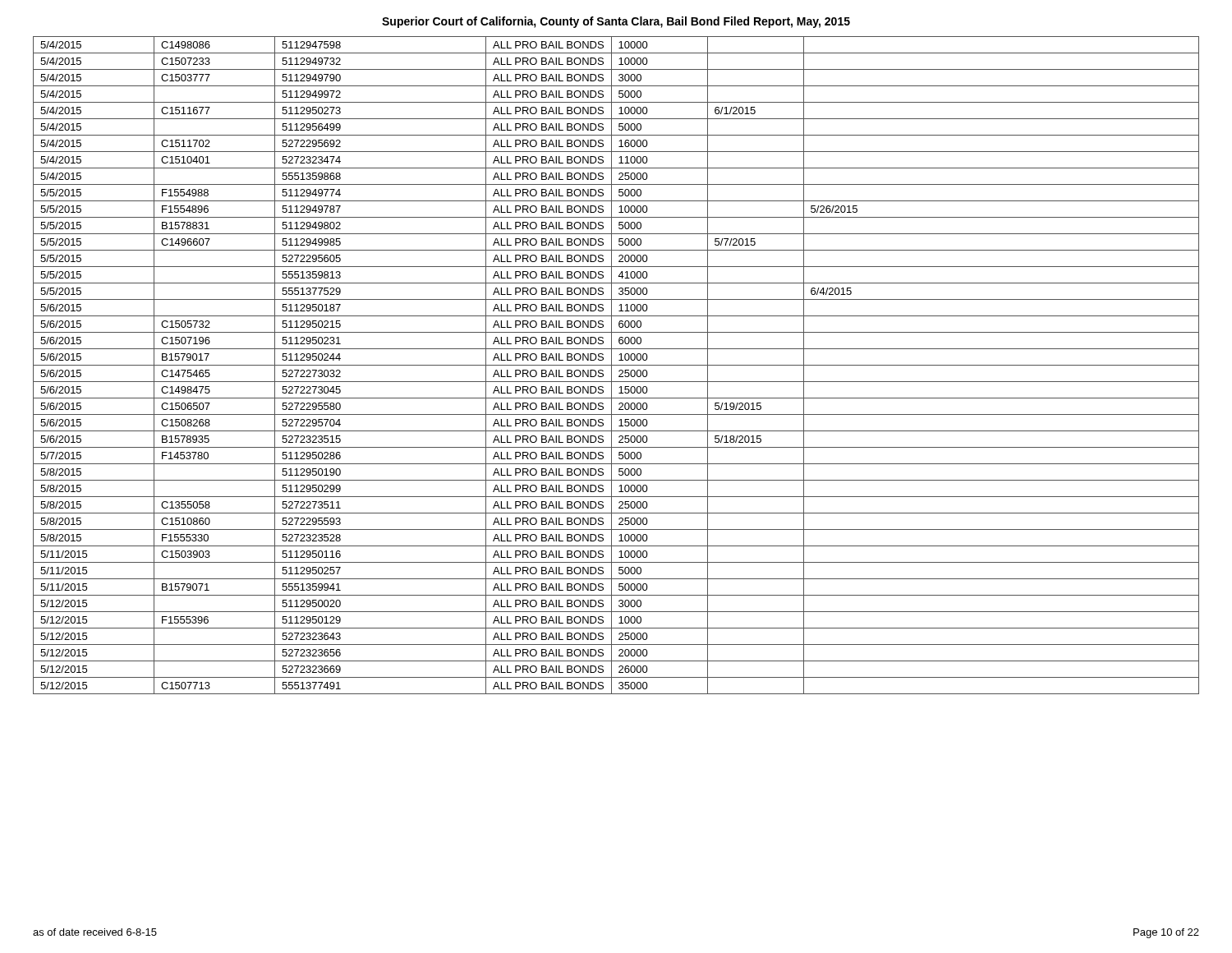
Task: Select a table
Action: click(616, 365)
